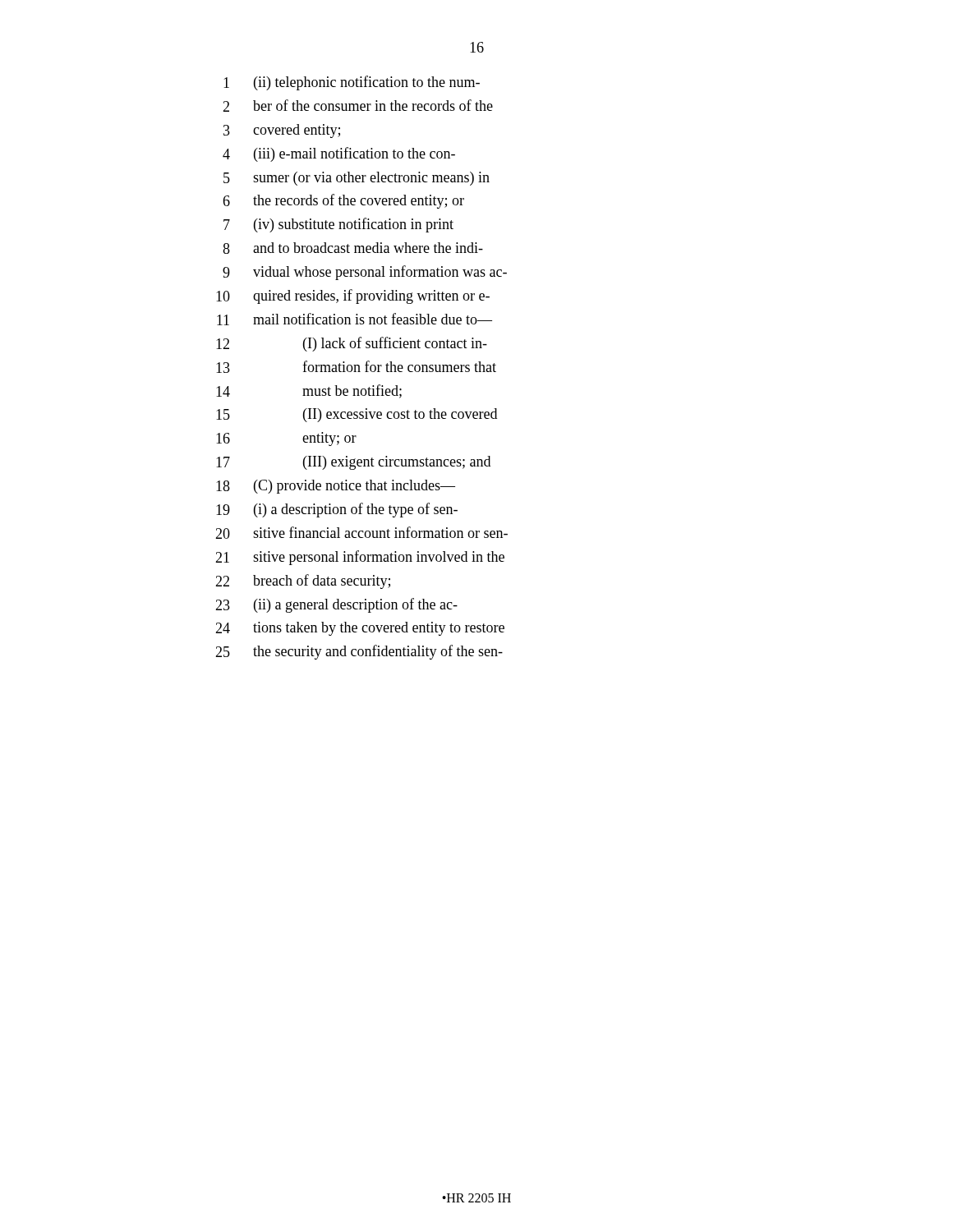Find the list item that reads "13 formation for the consumers that"
This screenshot has height=1232, width=953.
click(356, 367)
